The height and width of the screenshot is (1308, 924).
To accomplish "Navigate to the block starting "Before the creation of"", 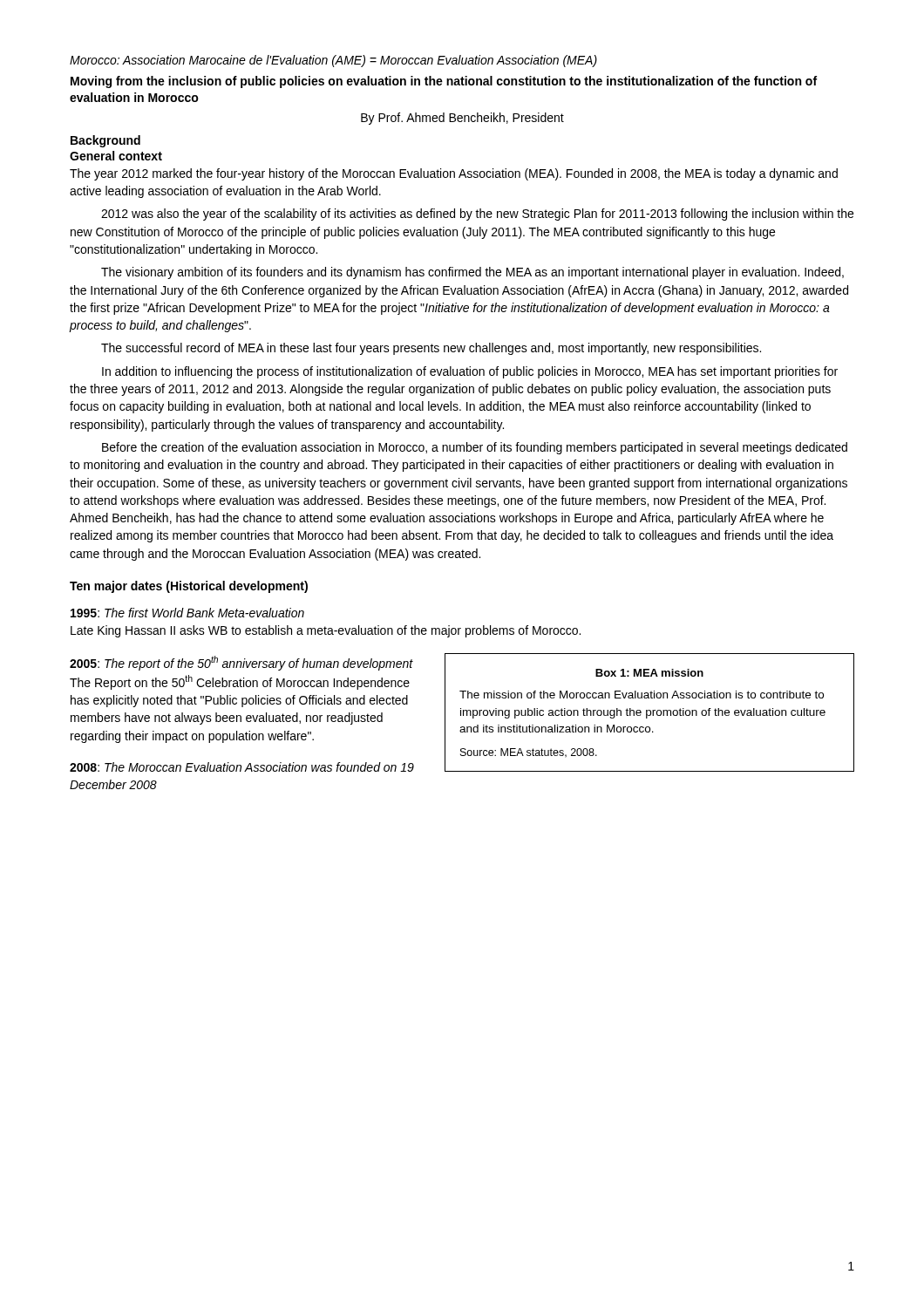I will pyautogui.click(x=459, y=500).
